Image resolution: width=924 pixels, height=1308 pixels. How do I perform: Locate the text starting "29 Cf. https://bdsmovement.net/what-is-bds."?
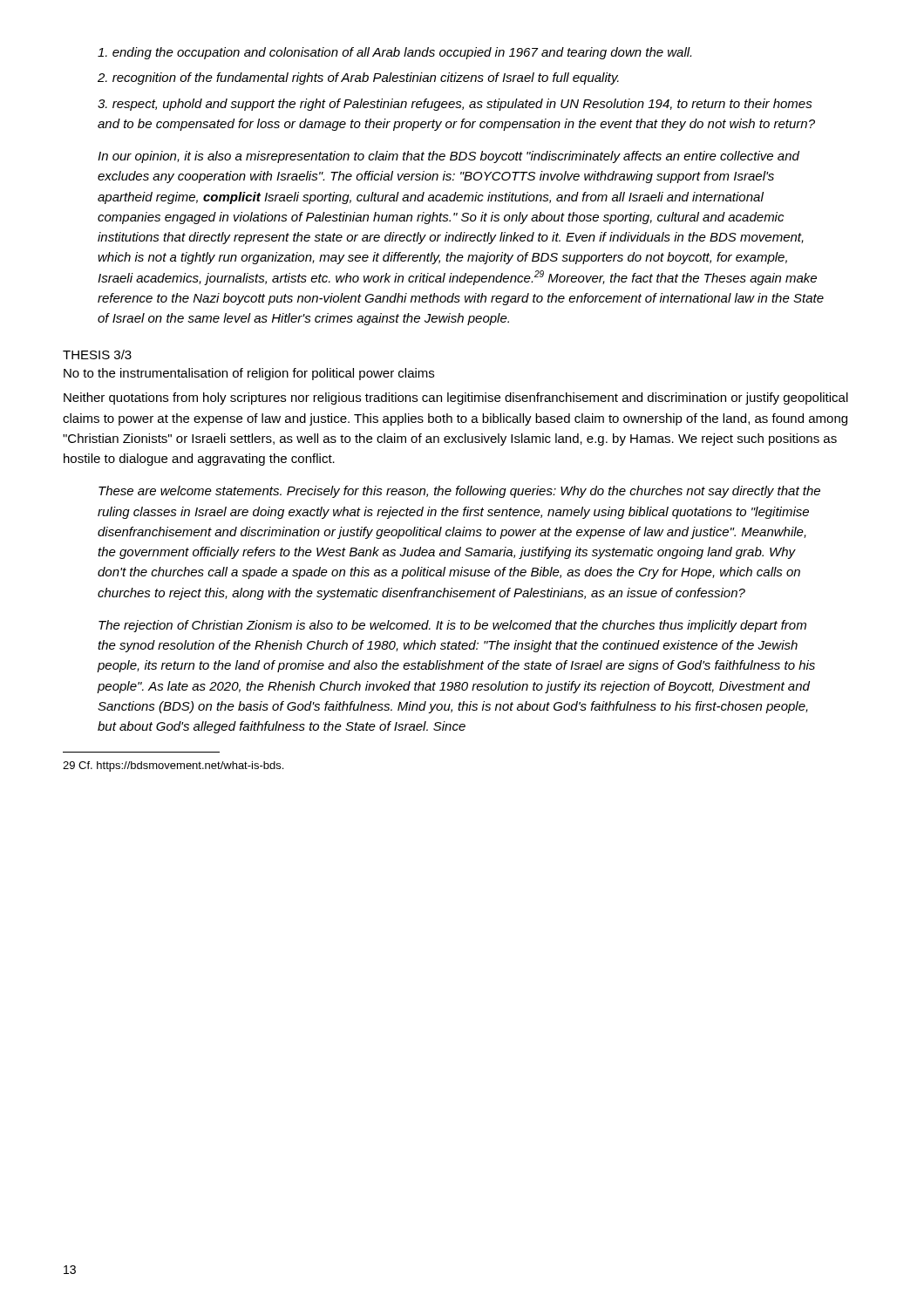[x=173, y=766]
